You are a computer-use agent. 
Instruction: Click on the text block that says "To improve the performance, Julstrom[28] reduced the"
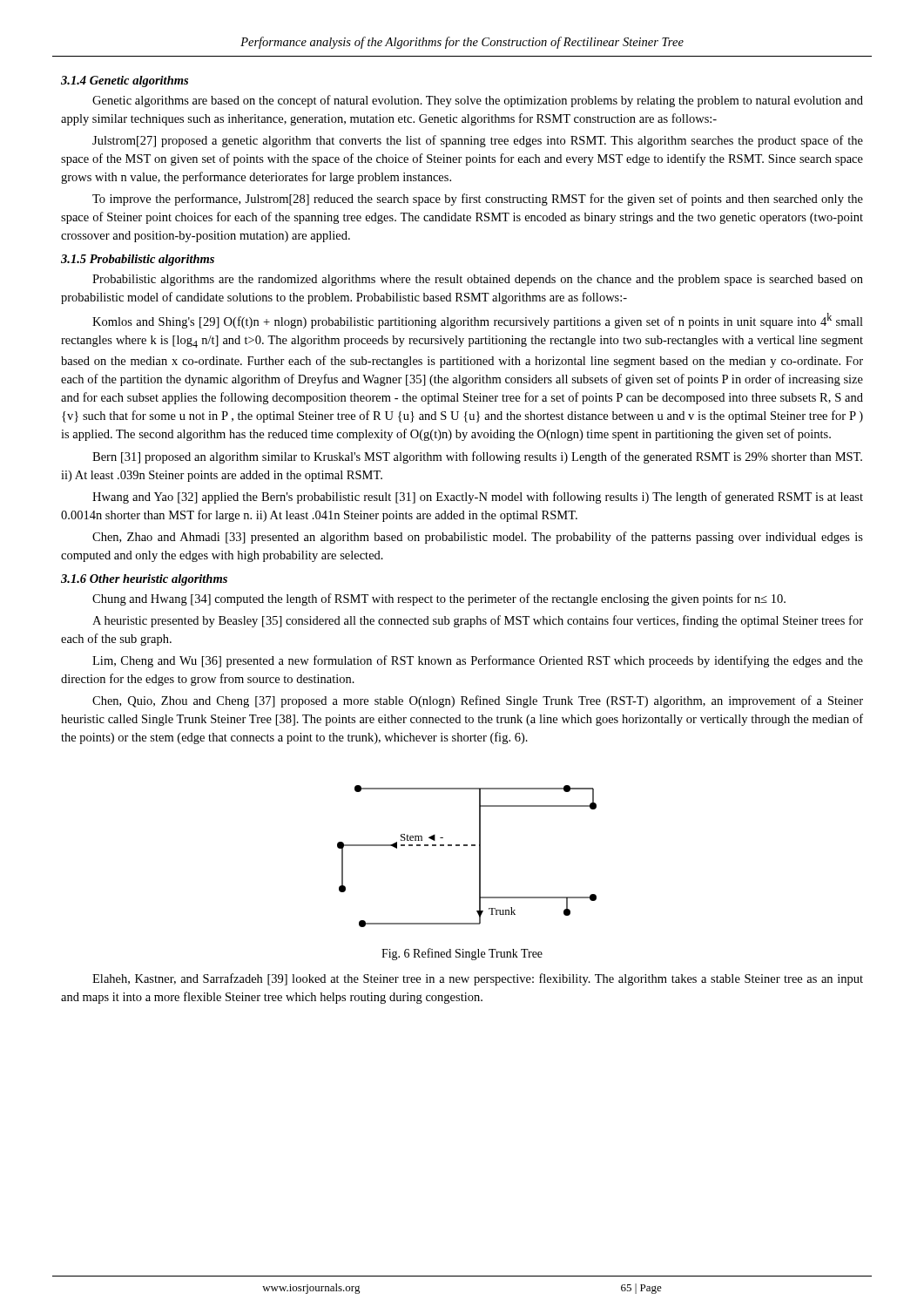pyautogui.click(x=462, y=217)
